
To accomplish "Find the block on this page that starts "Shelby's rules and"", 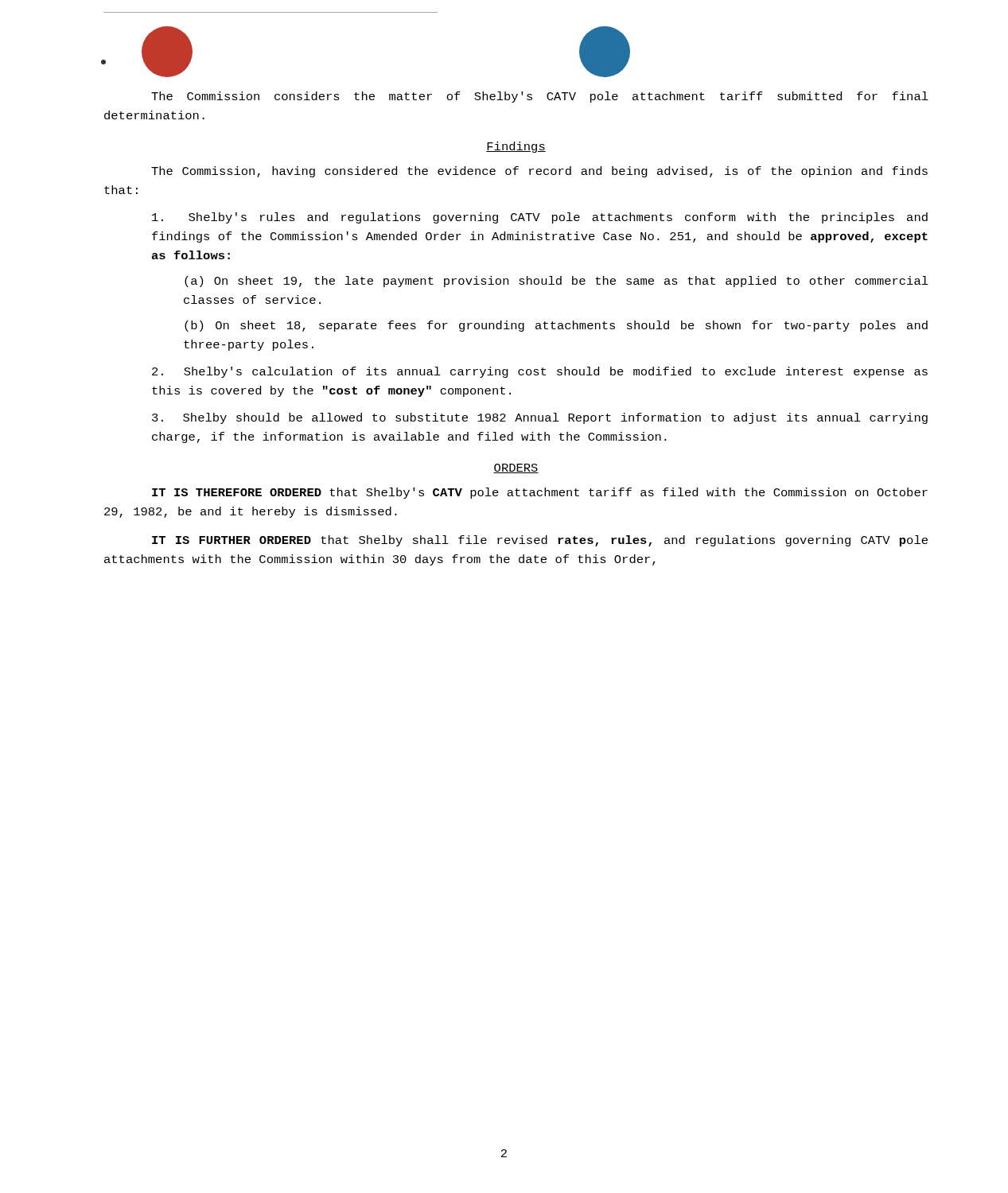I will 540,237.
